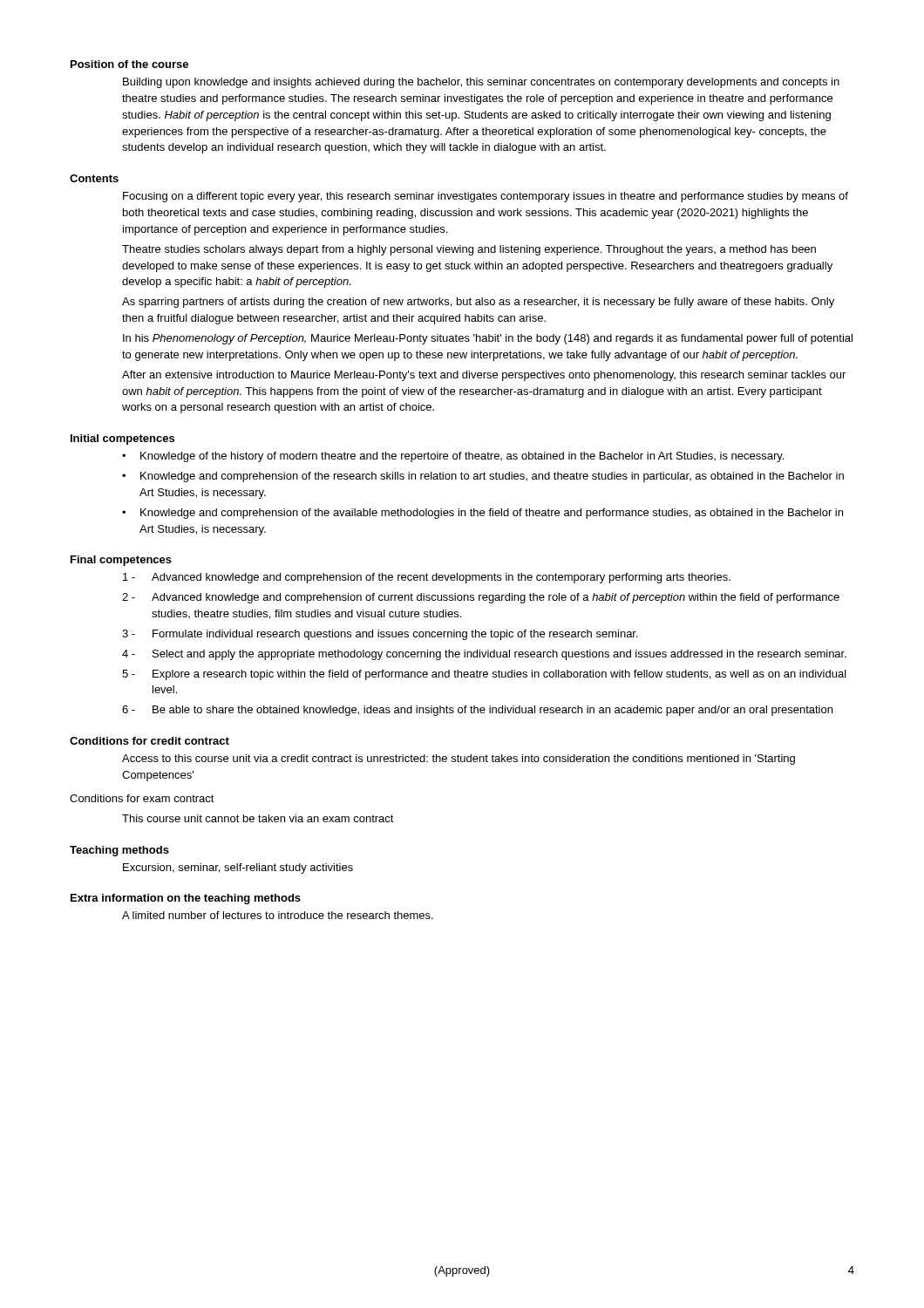This screenshot has height=1308, width=924.
Task: Select the text block with the text "Access to this course unit"
Action: (459, 767)
